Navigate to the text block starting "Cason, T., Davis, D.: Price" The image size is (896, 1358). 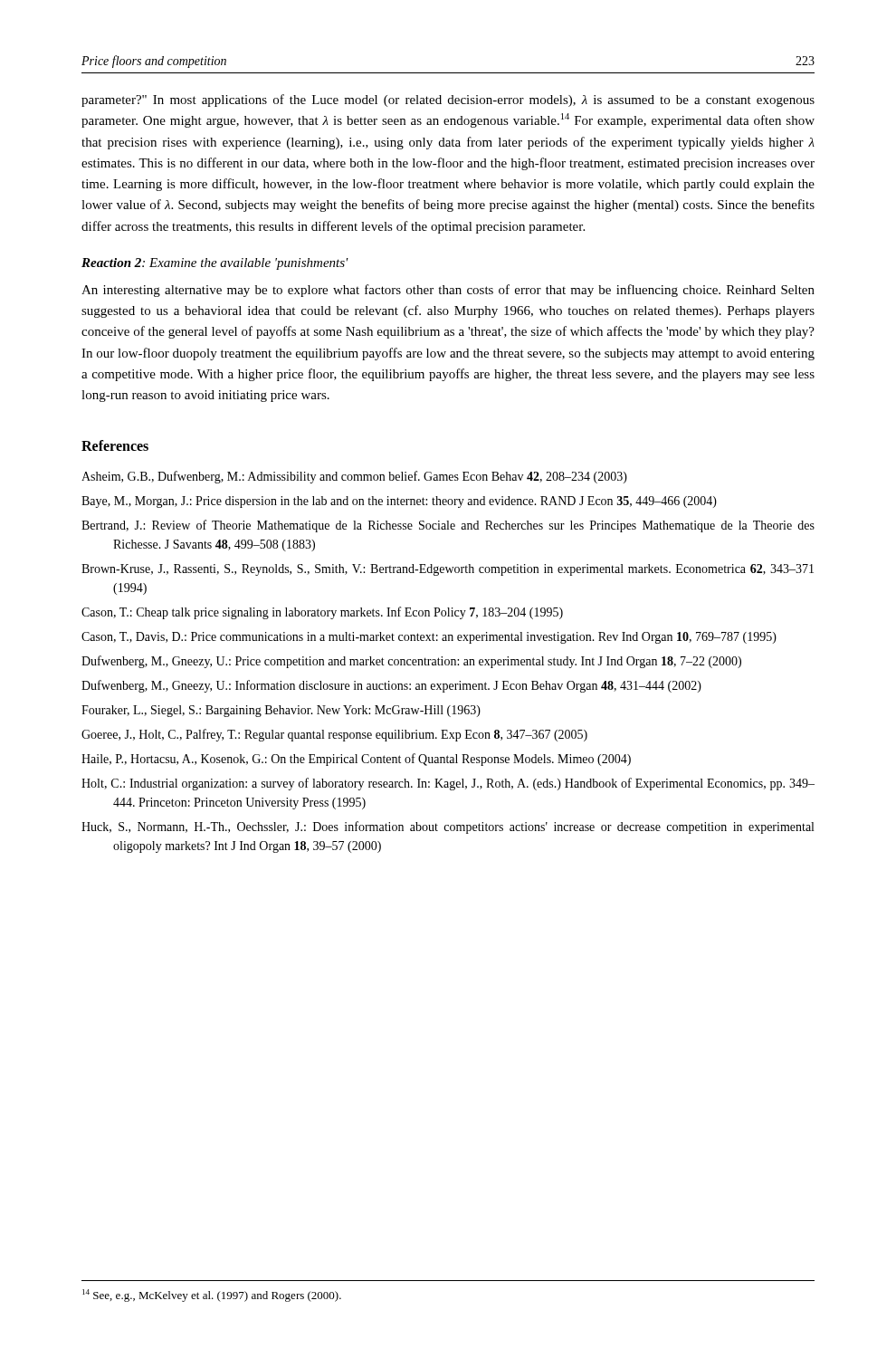(x=429, y=637)
